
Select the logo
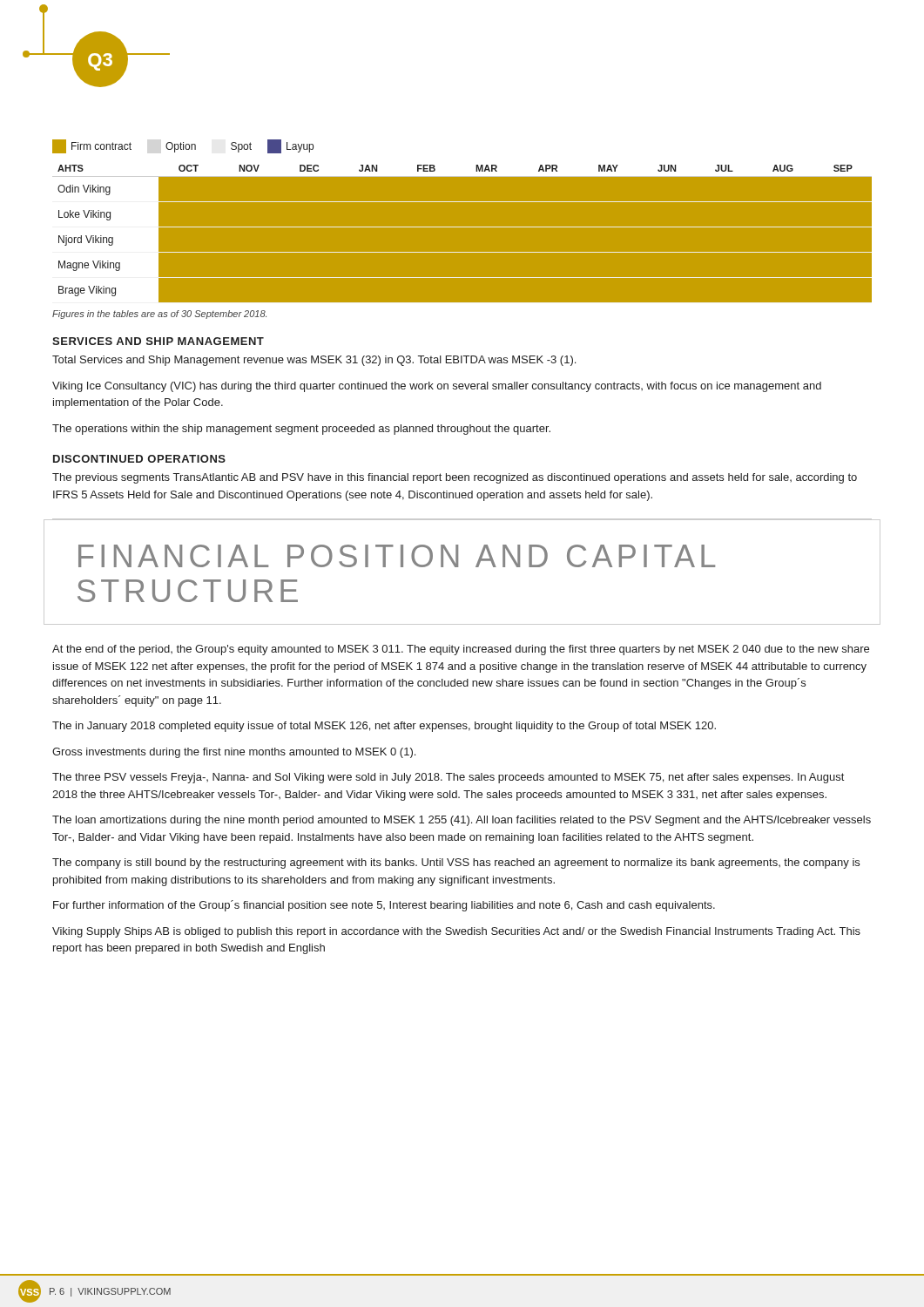(96, 50)
